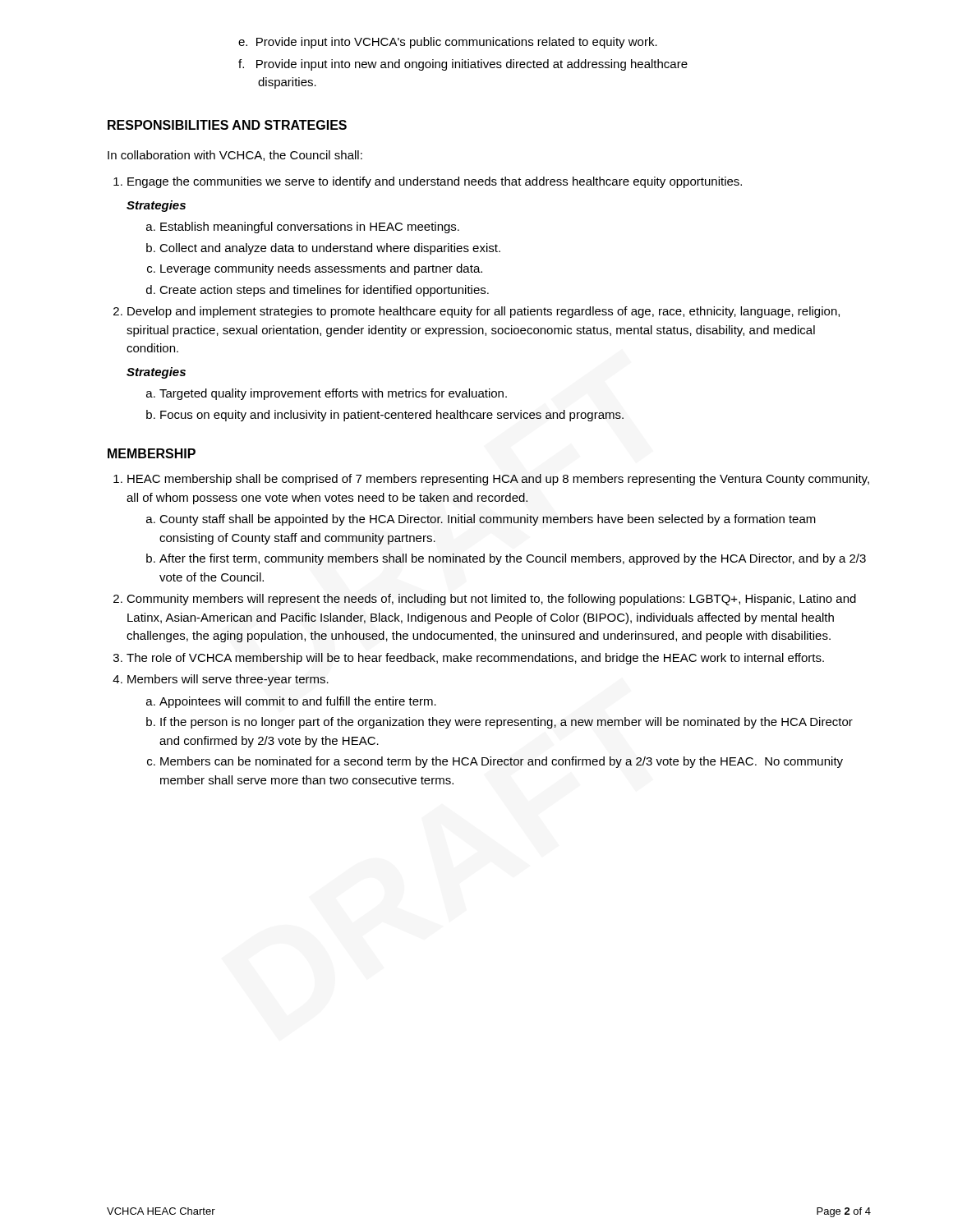The height and width of the screenshot is (1232, 953).
Task: Find the element starting "After the first"
Action: (513, 567)
